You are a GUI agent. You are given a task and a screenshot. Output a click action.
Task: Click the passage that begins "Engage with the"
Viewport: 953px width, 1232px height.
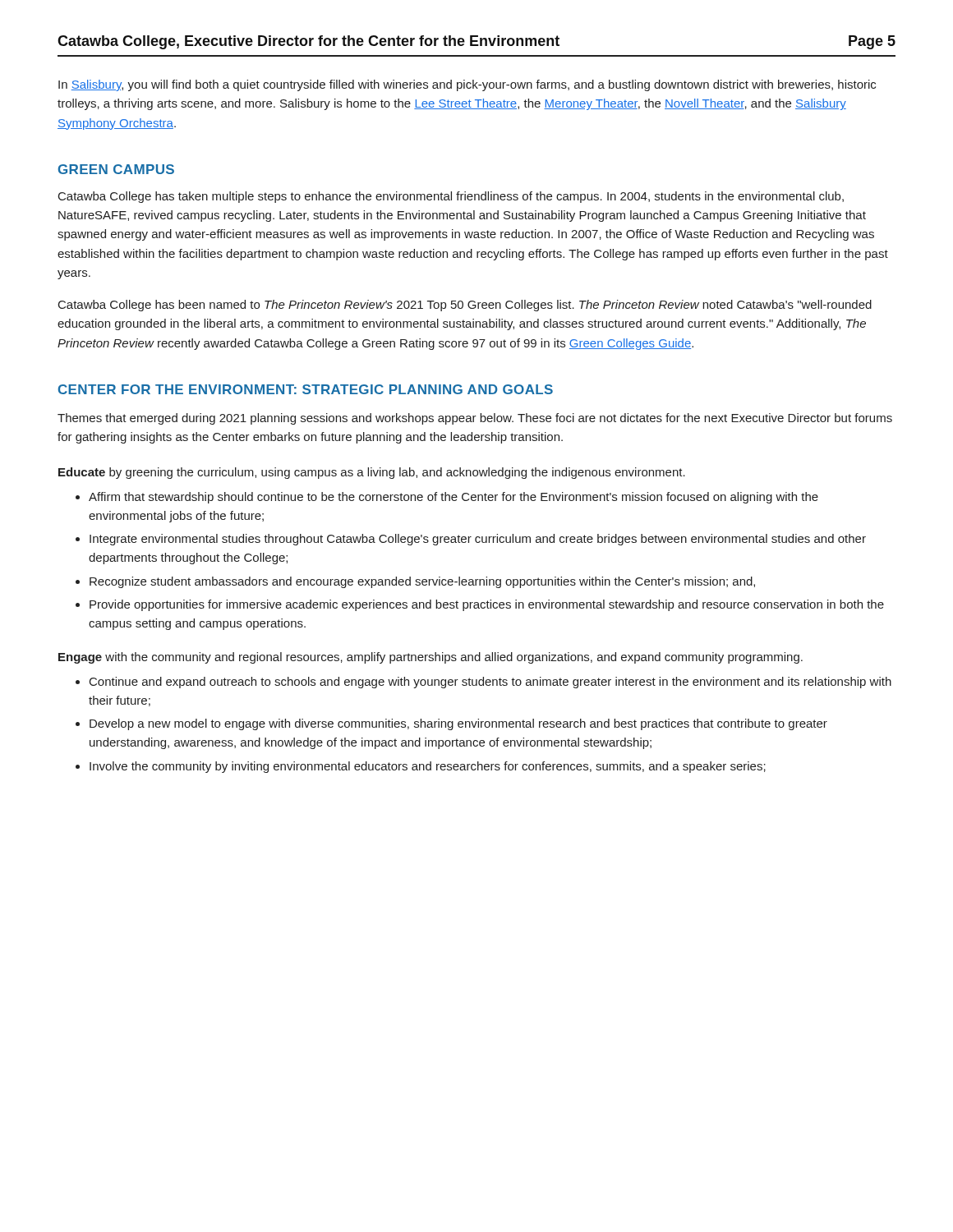click(430, 657)
